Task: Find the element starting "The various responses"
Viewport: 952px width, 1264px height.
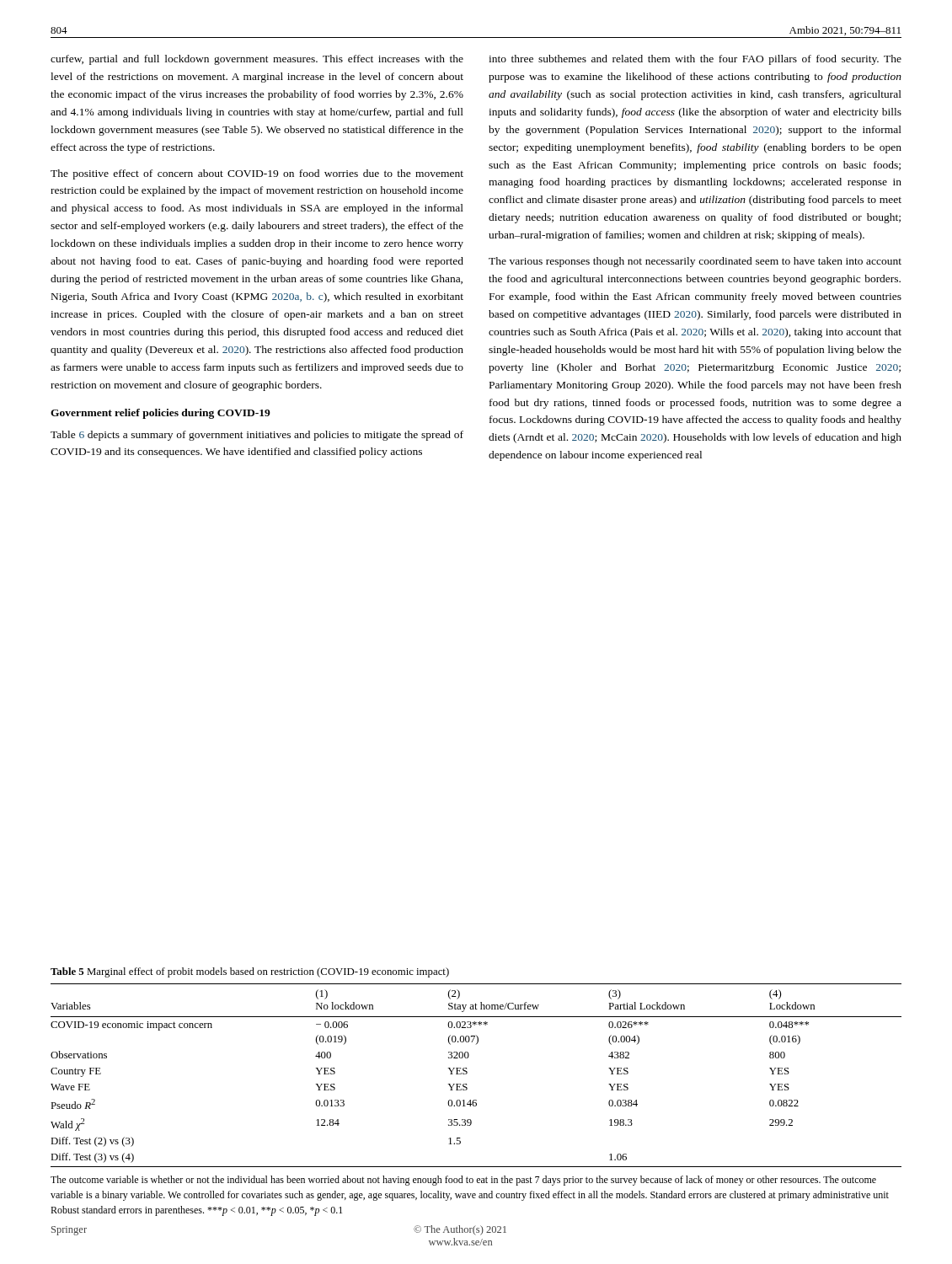Action: click(695, 359)
